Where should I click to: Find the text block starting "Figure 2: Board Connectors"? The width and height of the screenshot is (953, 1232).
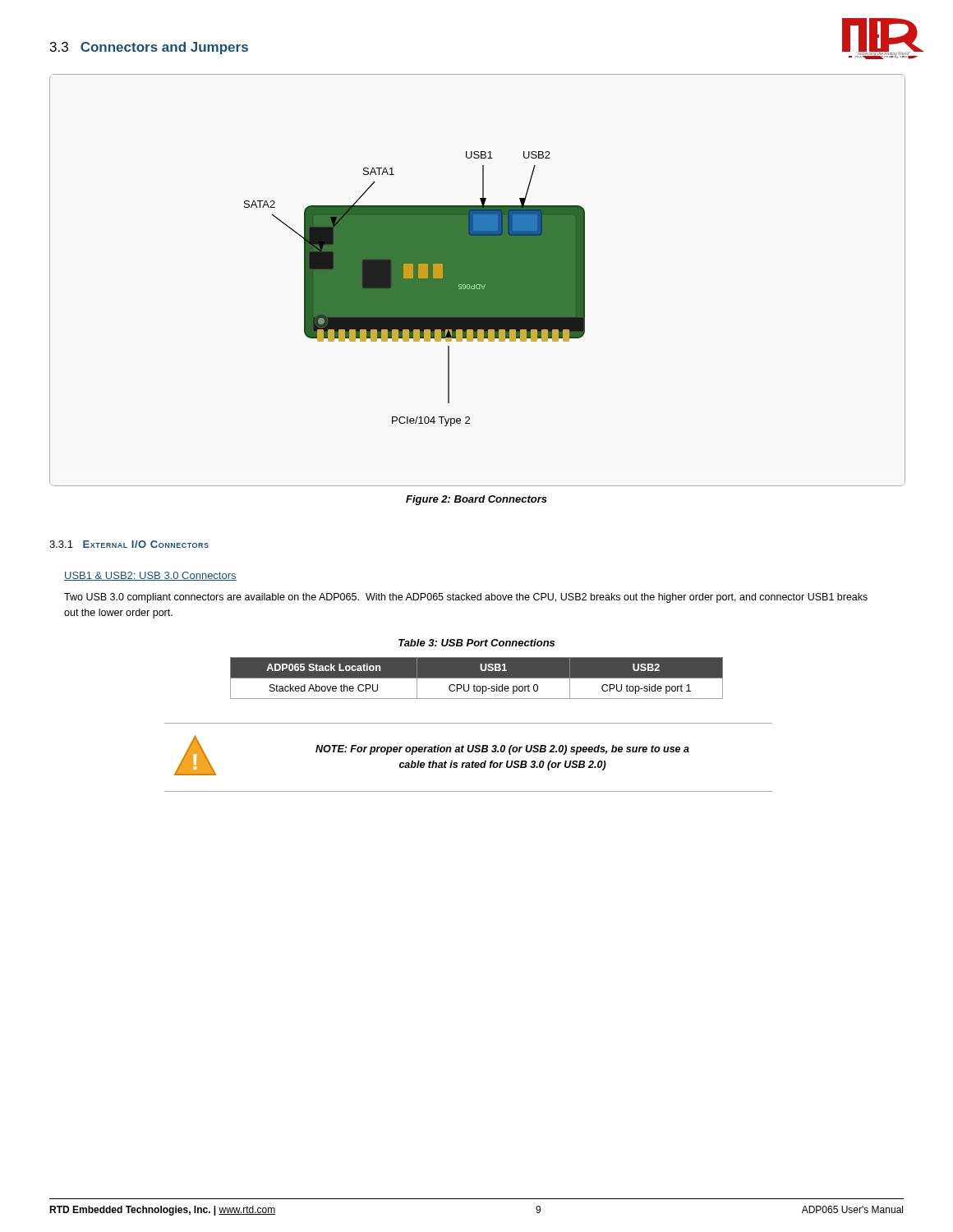(x=476, y=499)
